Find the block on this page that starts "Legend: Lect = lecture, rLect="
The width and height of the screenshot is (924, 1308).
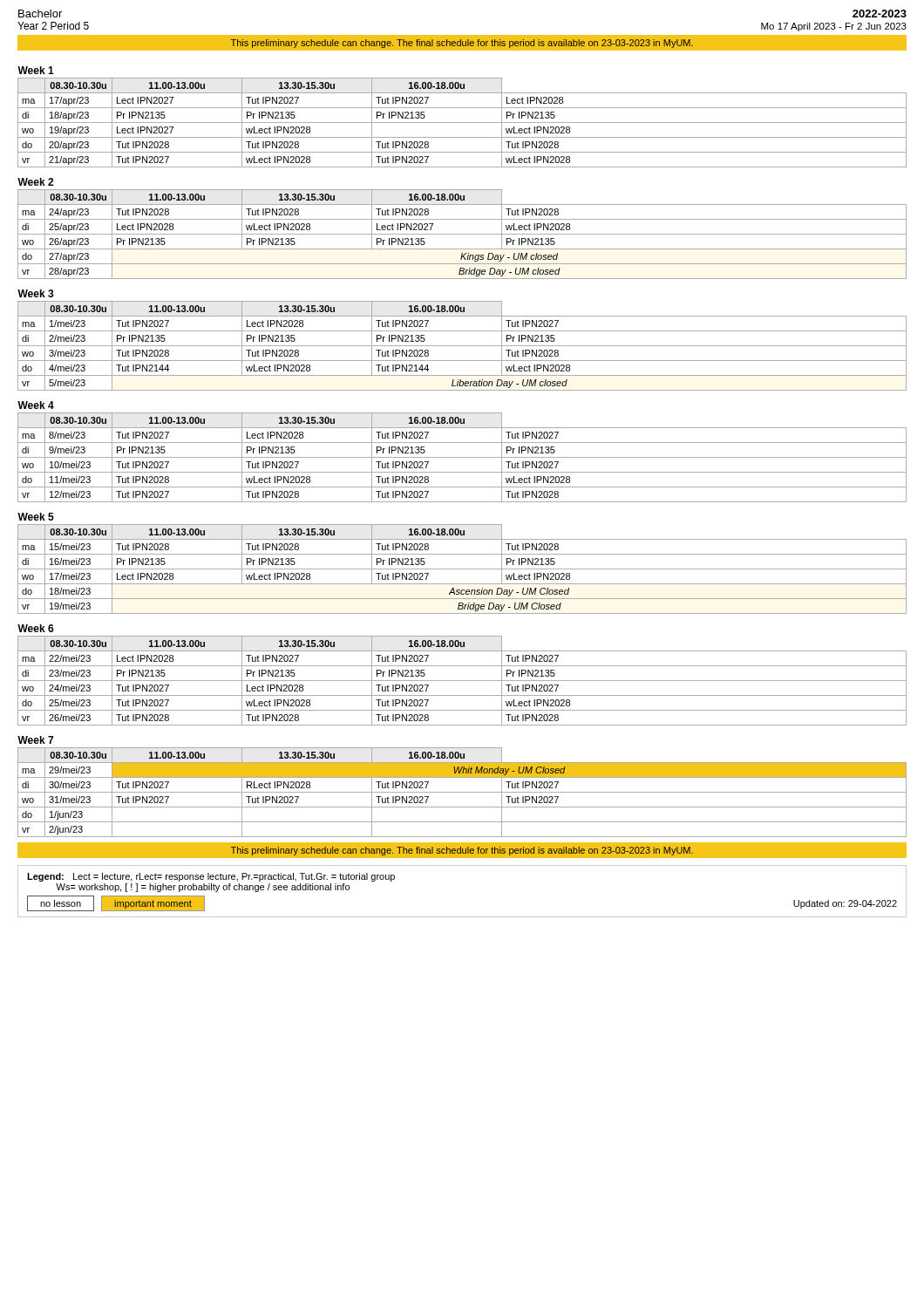coord(211,877)
